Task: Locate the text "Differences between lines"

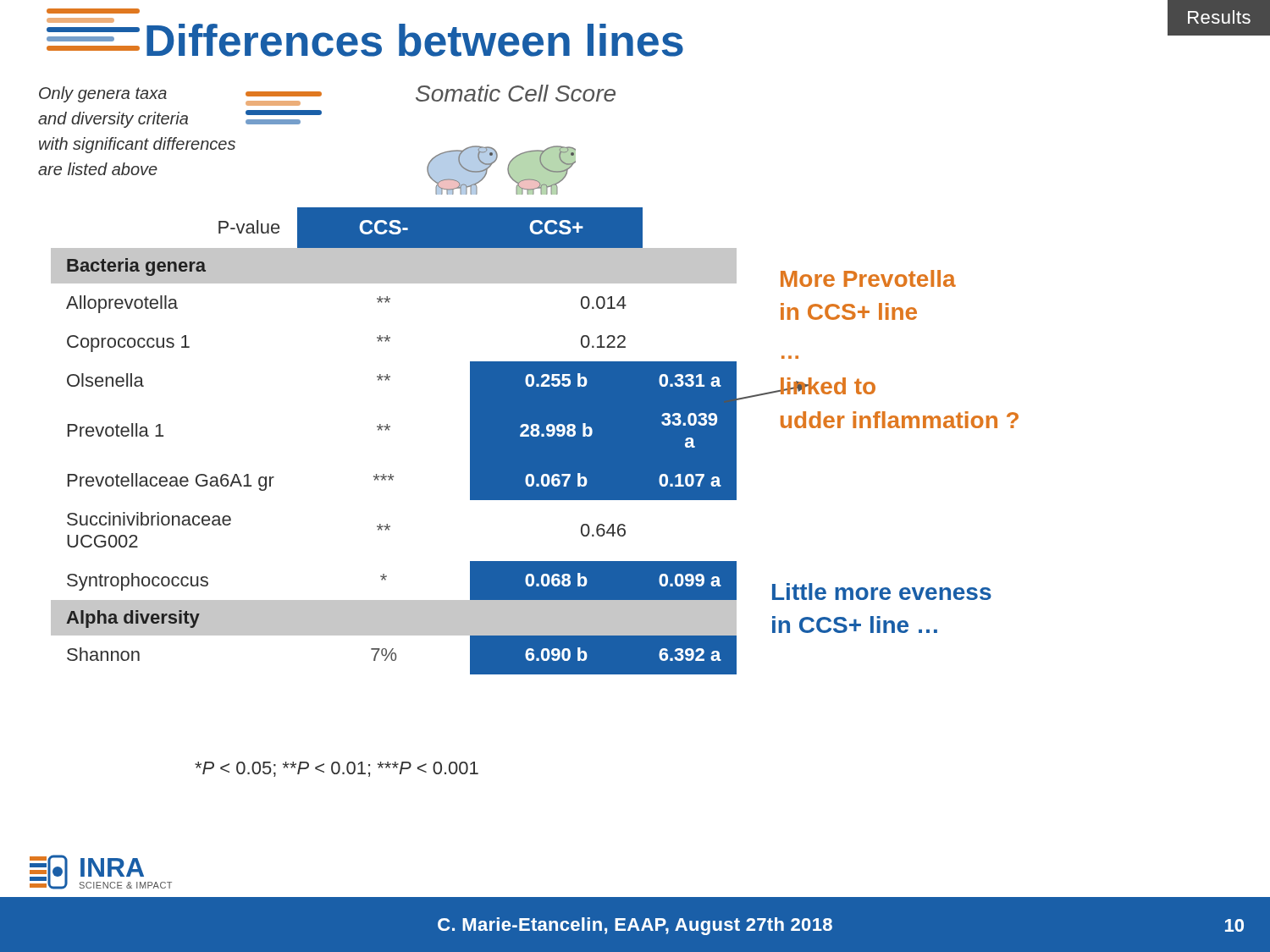Action: coord(414,41)
